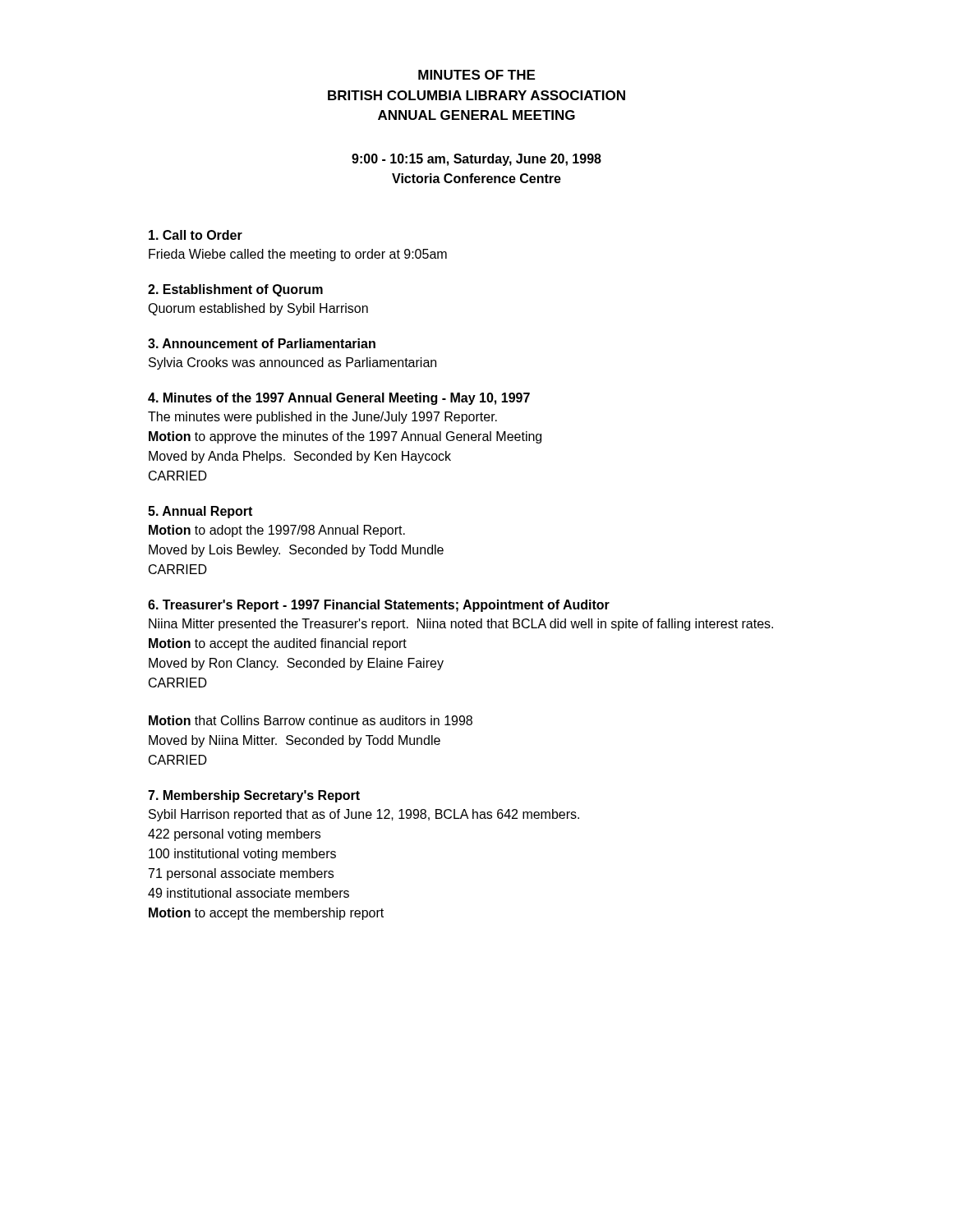
Task: Where is the passage that starts "Sybil Harrison reported"?
Action: pyautogui.click(x=364, y=815)
